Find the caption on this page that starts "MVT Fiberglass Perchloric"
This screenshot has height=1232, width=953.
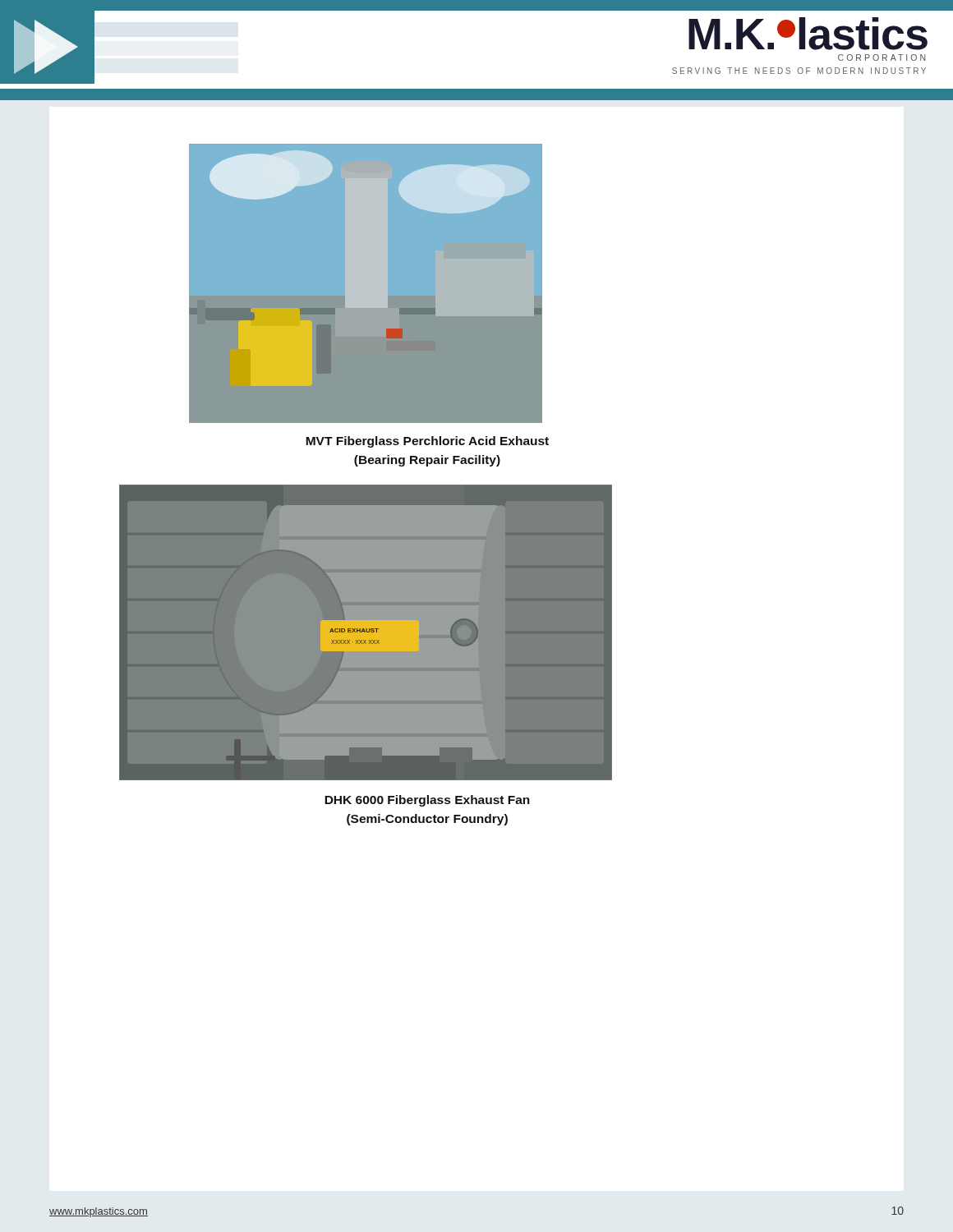pyautogui.click(x=427, y=450)
